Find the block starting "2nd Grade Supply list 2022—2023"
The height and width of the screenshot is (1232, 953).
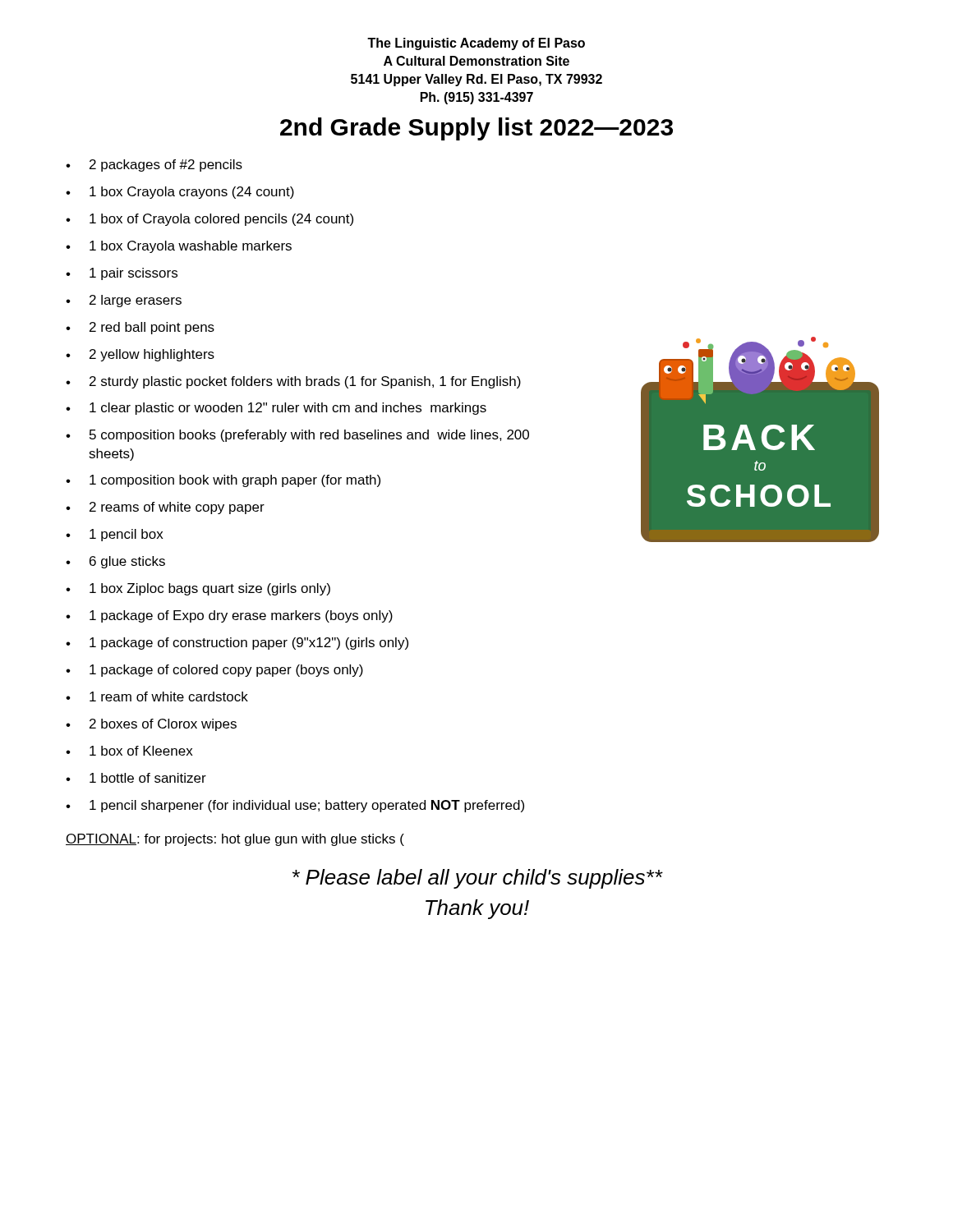(x=476, y=127)
